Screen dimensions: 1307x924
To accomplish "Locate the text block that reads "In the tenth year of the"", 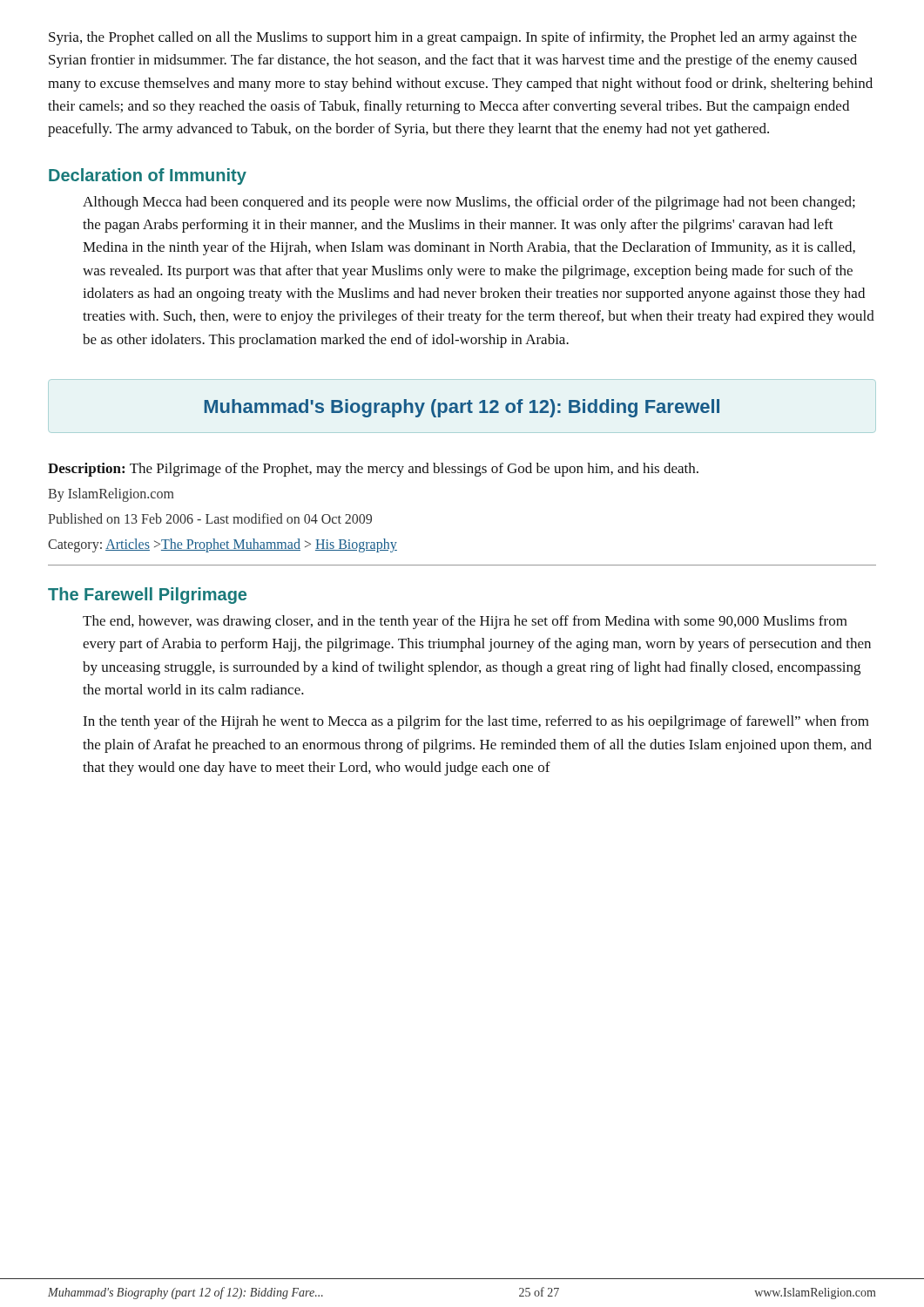I will pos(479,745).
